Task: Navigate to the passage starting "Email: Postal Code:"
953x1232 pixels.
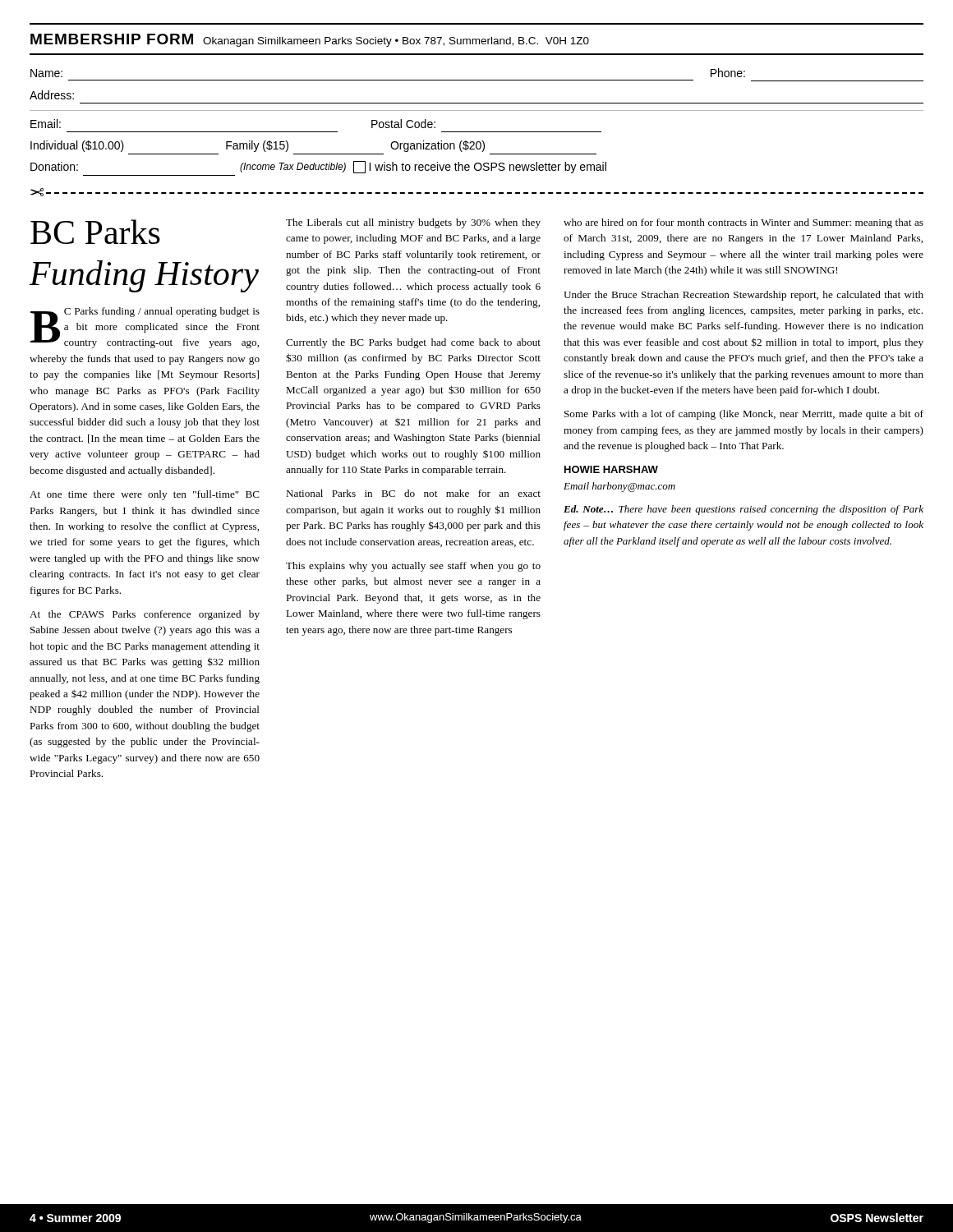Action: 315,124
